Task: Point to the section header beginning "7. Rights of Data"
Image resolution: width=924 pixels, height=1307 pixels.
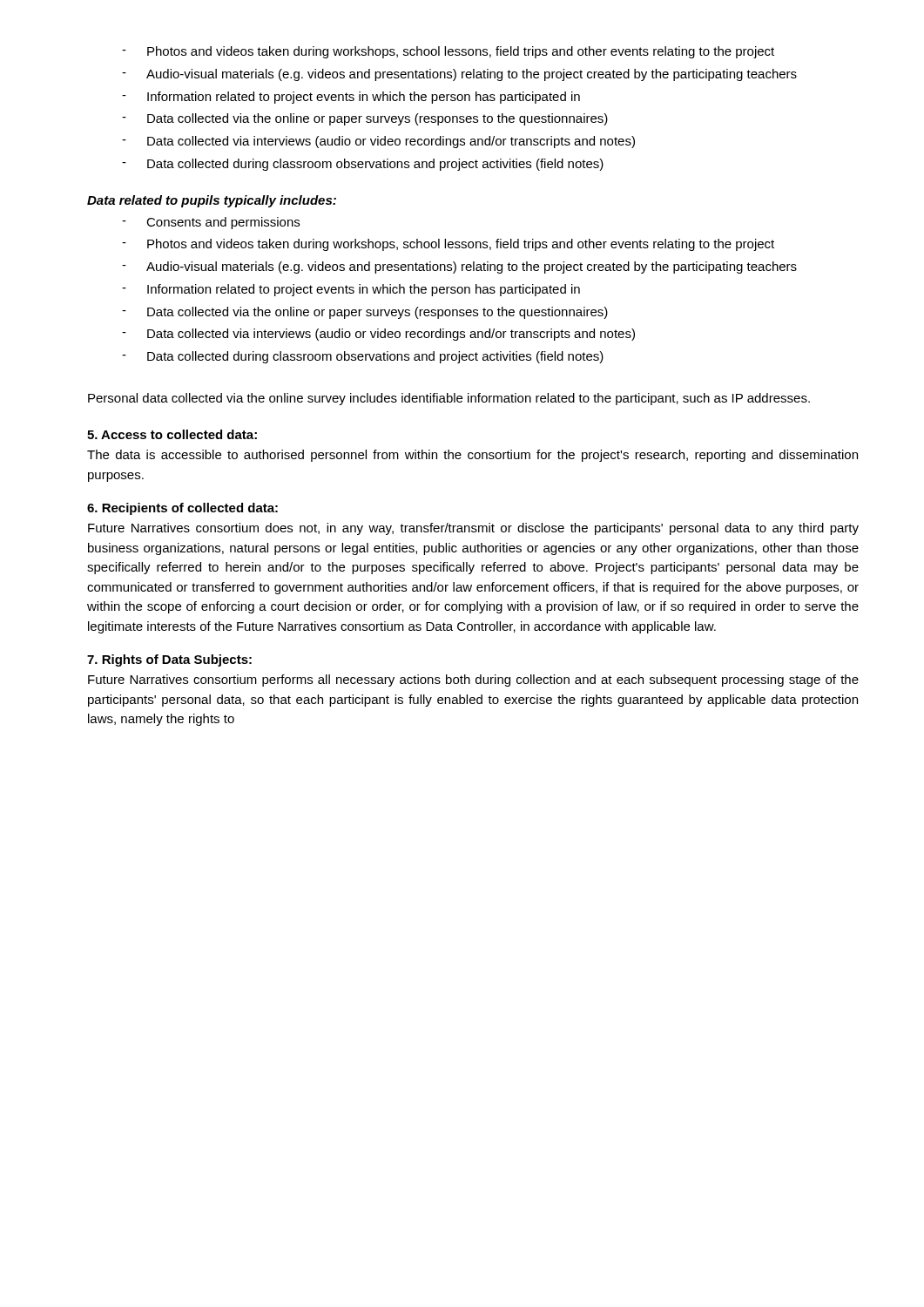Action: pos(170,659)
